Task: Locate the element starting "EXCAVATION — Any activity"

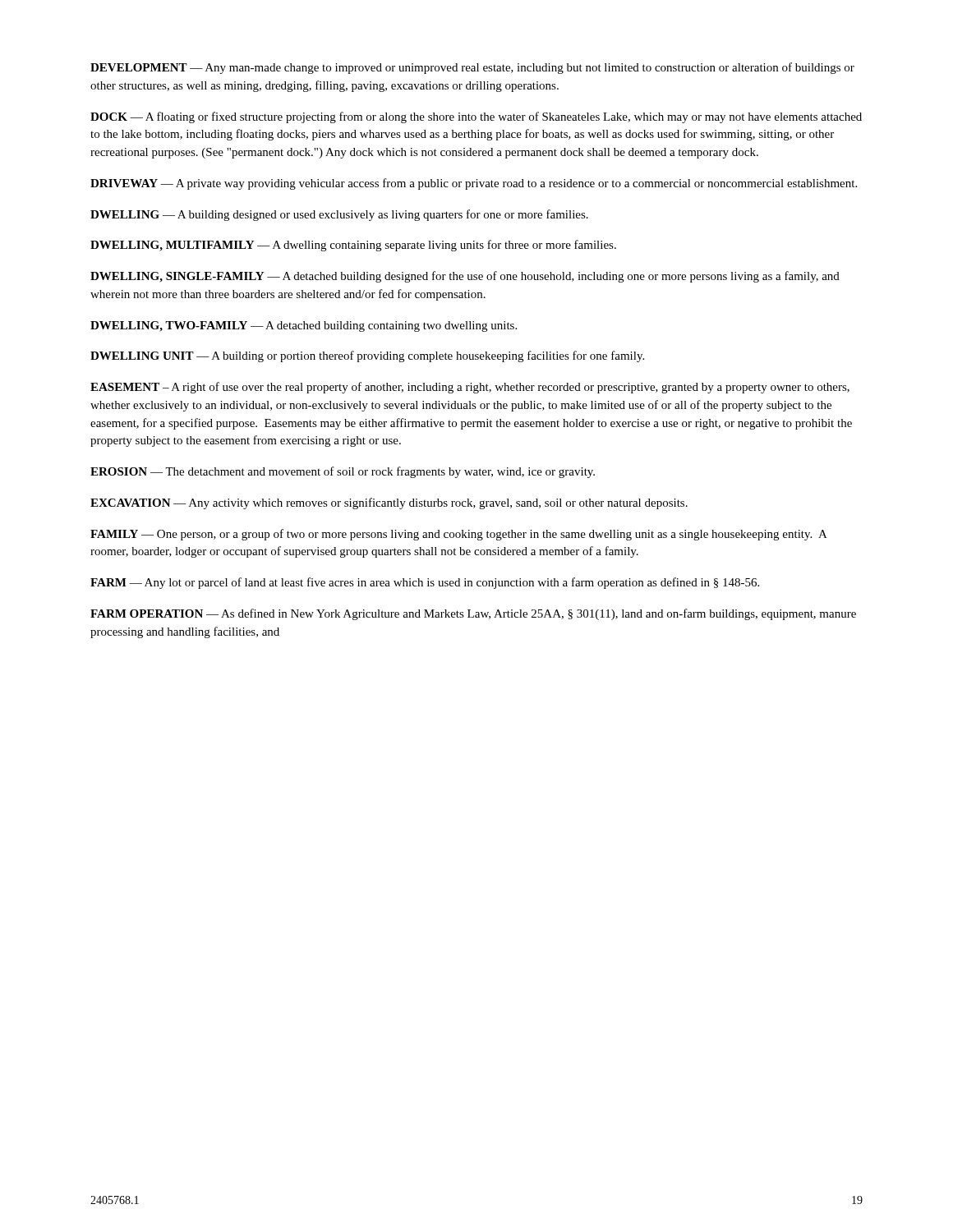Action: (x=389, y=502)
